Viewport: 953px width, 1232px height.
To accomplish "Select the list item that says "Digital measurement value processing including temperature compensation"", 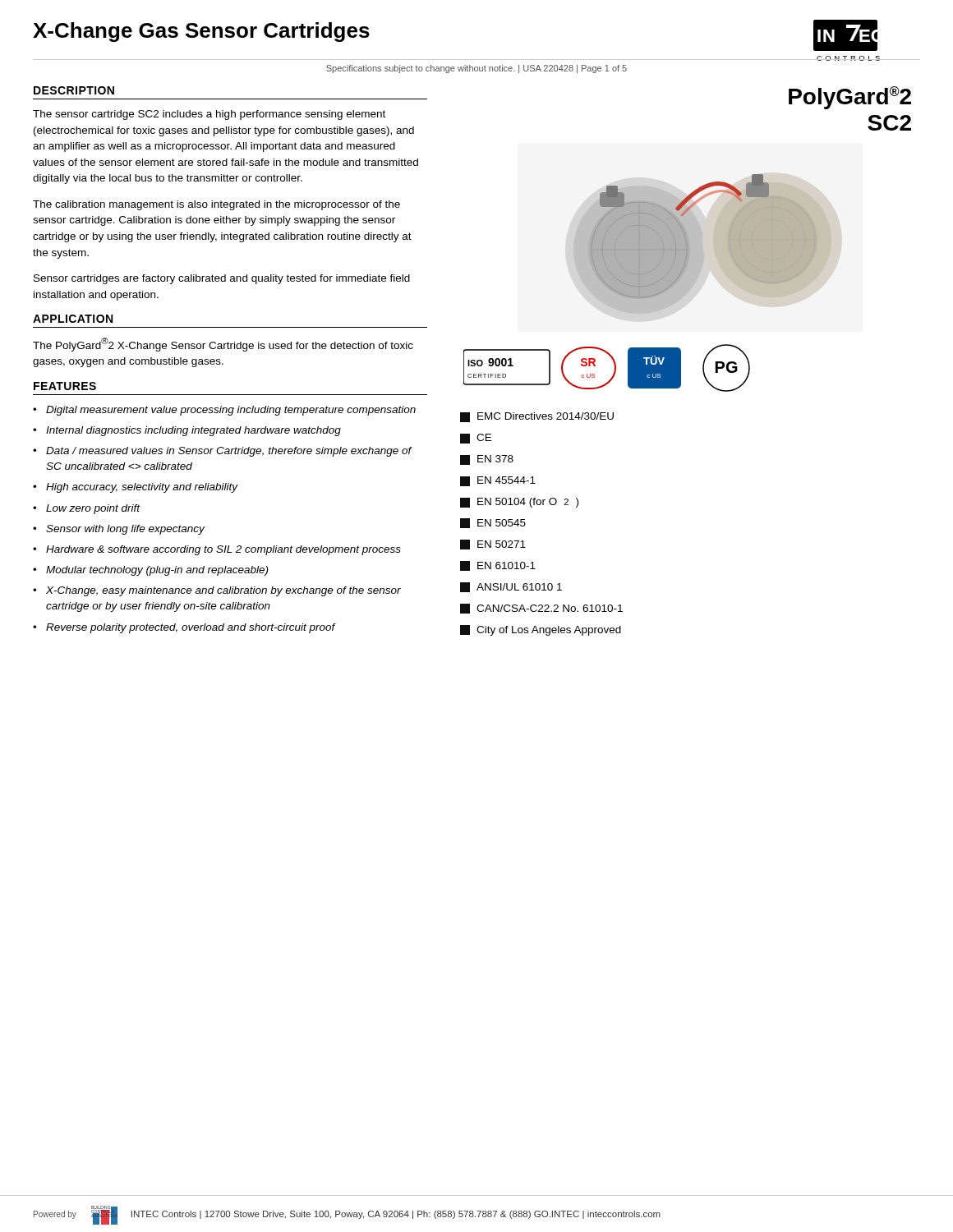I will pyautogui.click(x=231, y=409).
